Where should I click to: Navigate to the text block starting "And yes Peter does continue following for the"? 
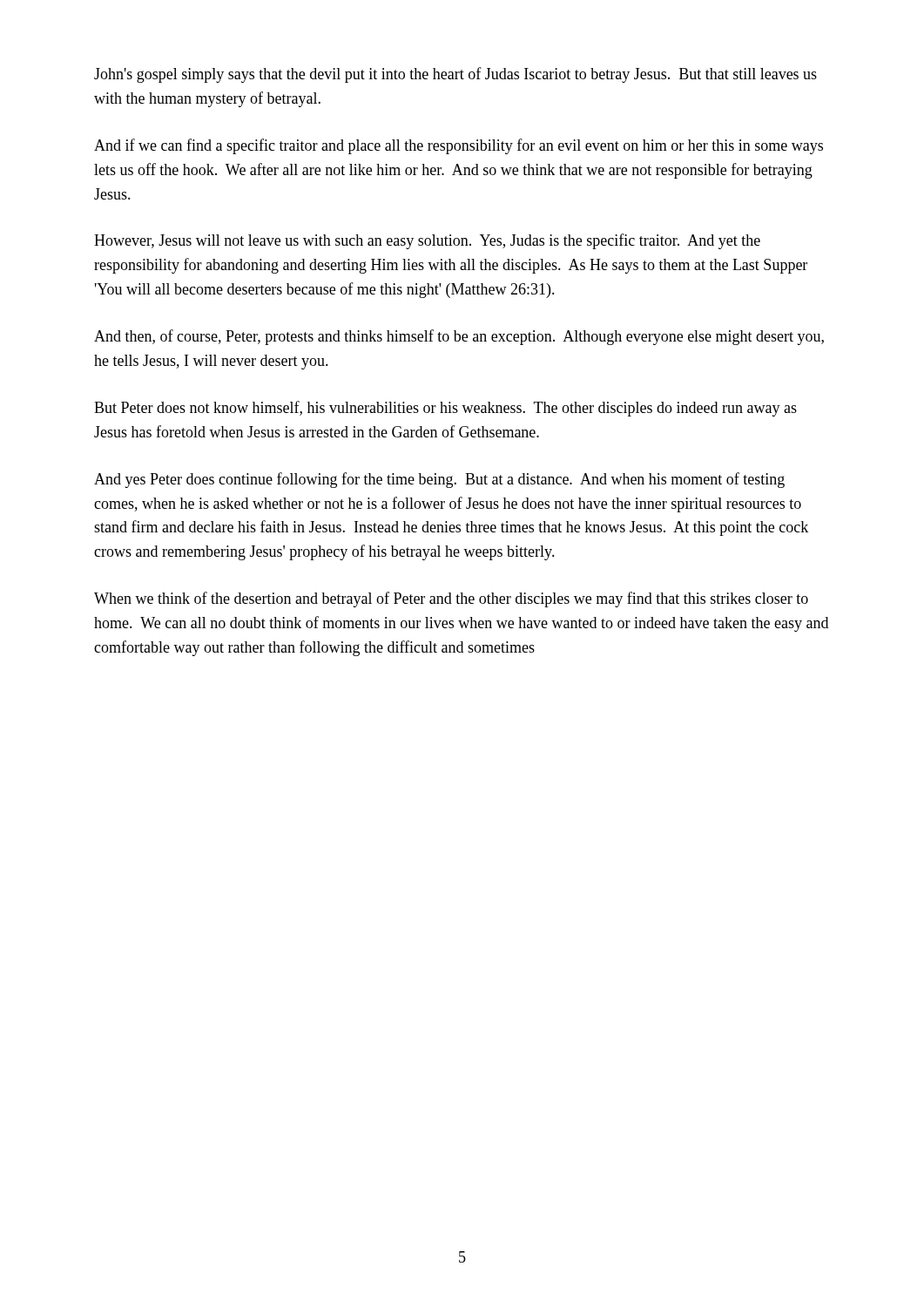click(x=451, y=515)
